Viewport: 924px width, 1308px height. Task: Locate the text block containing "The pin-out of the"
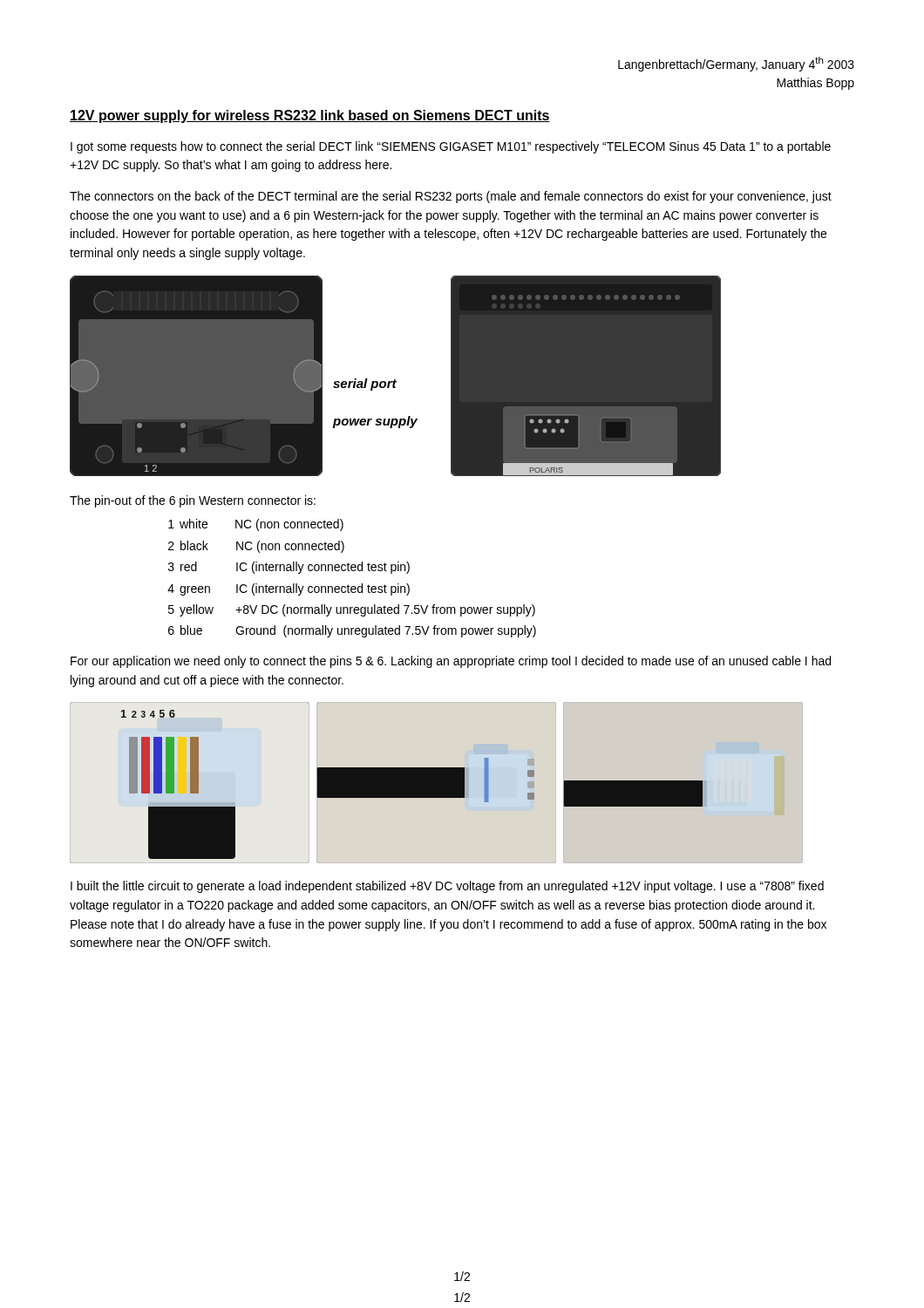point(193,500)
